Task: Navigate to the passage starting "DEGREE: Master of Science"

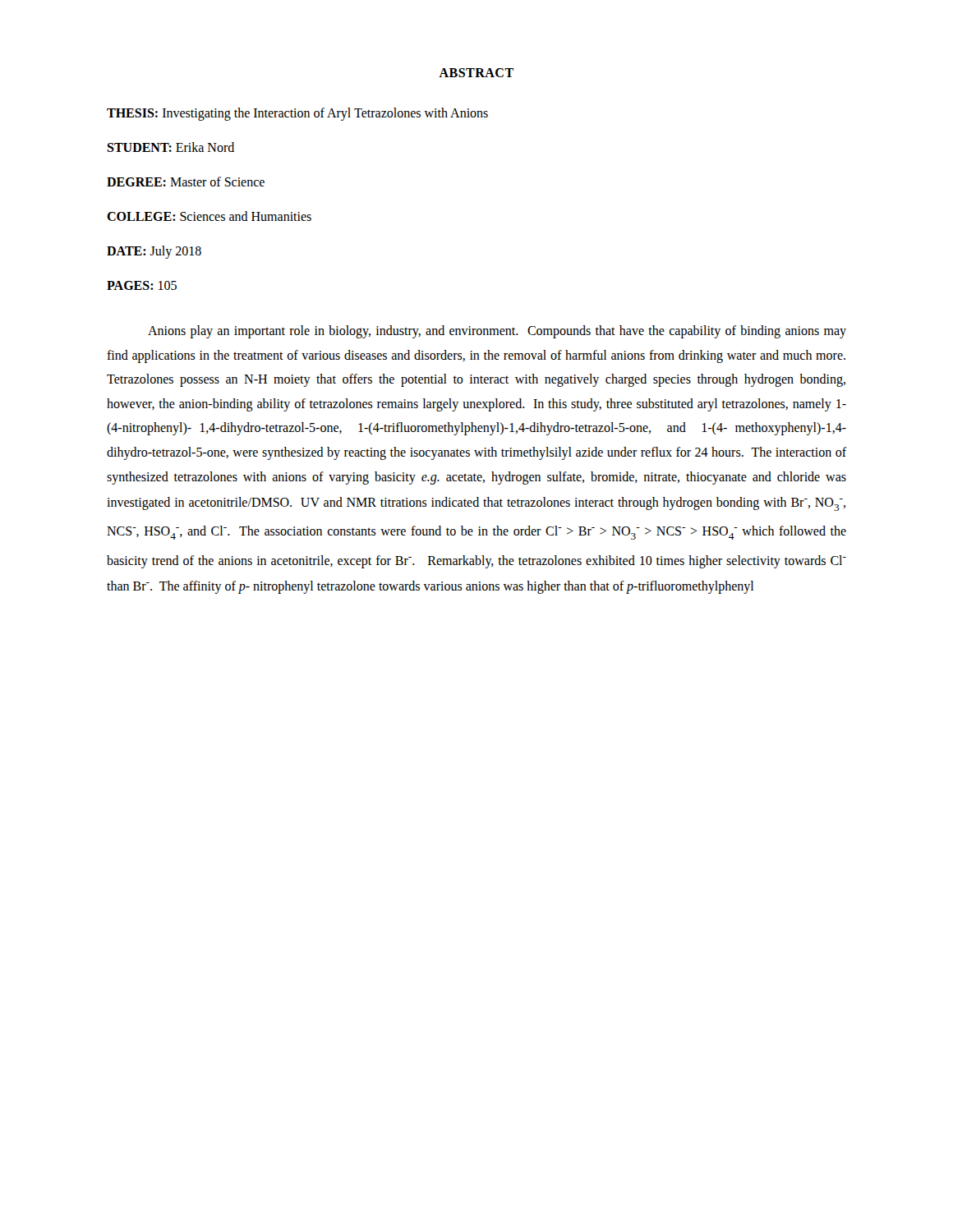Action: coord(186,182)
